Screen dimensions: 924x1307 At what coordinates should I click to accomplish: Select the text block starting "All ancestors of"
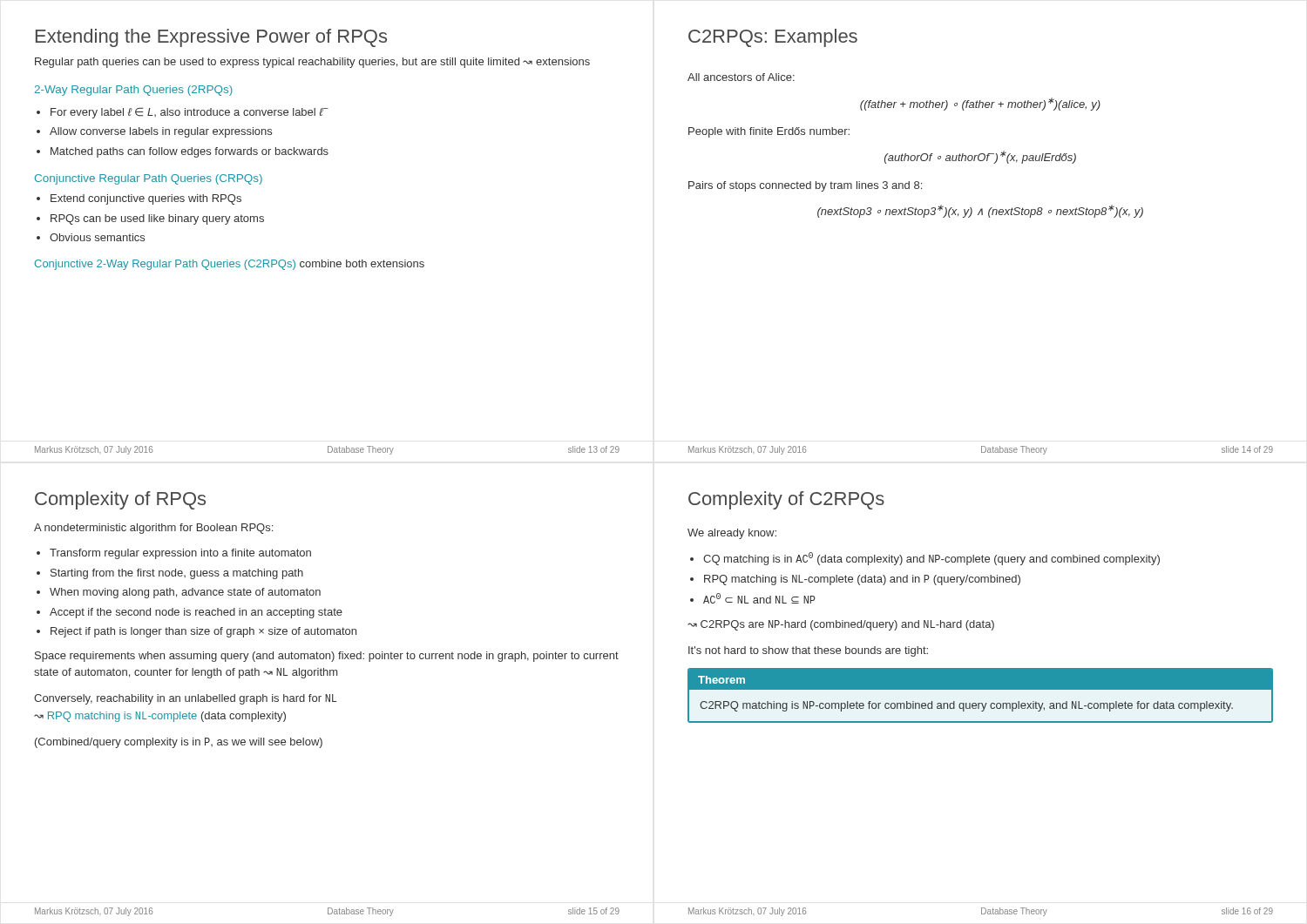coord(741,77)
